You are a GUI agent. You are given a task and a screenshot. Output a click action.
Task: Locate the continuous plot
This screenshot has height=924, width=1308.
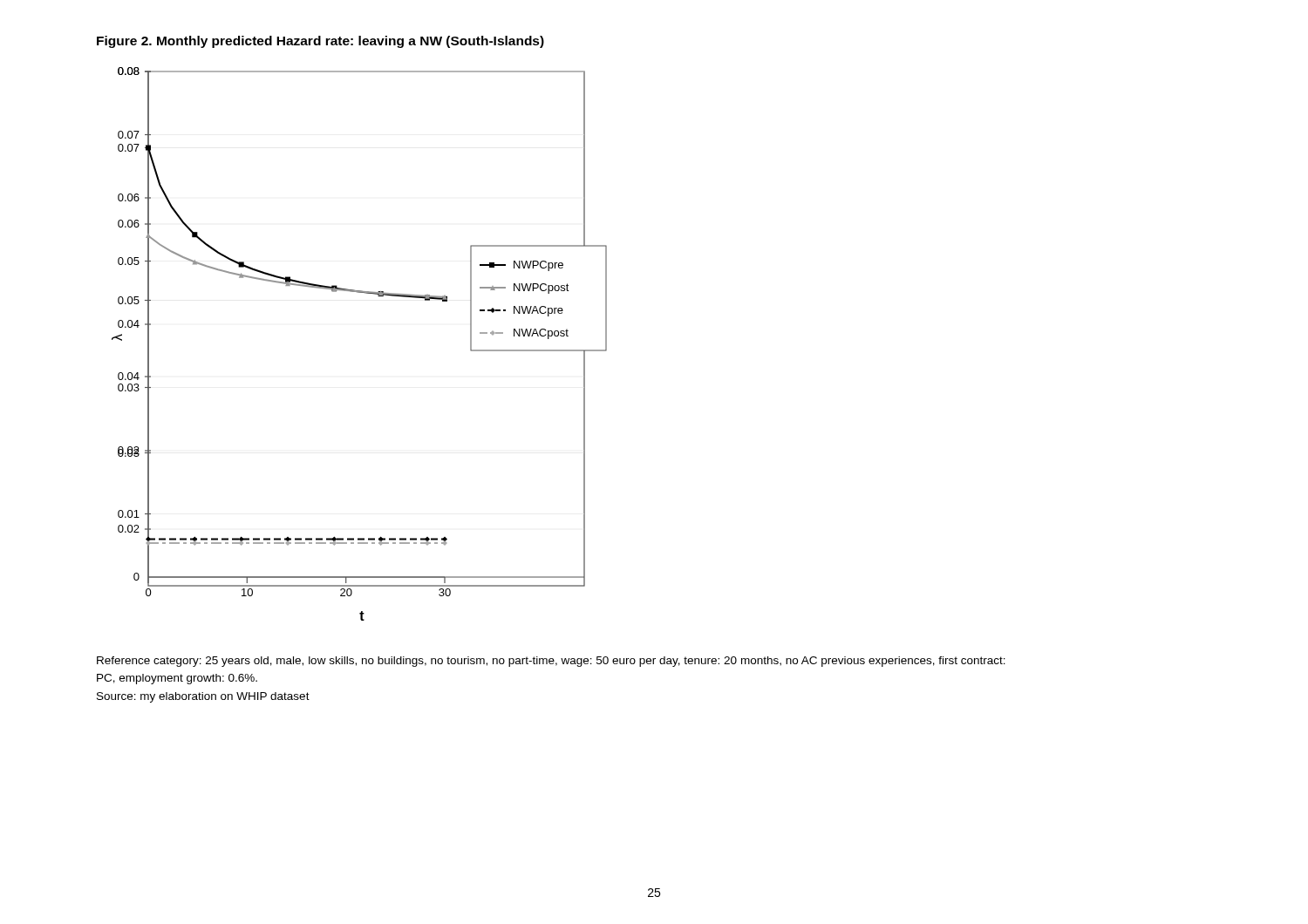401,352
